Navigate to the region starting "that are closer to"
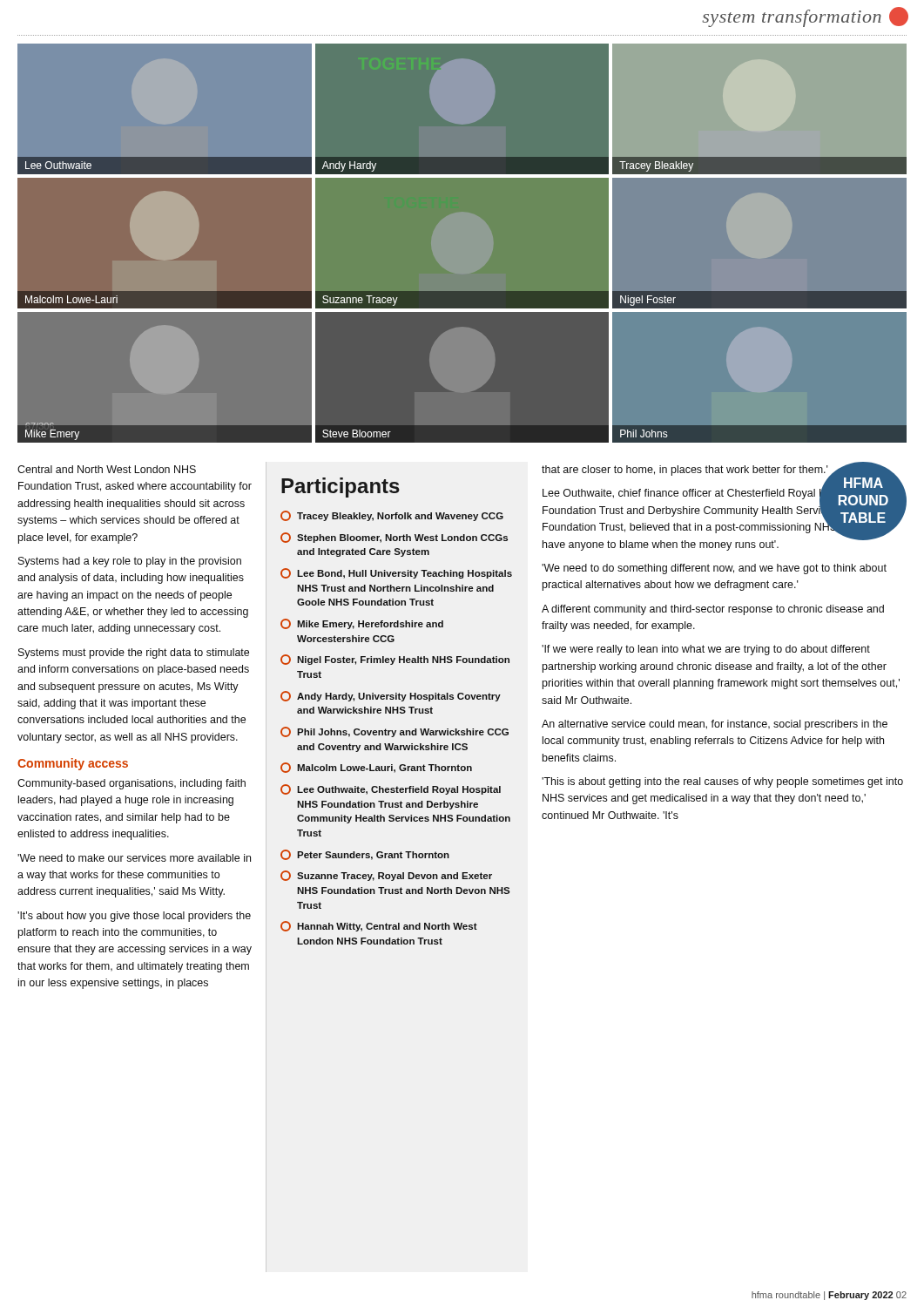 click(x=724, y=643)
